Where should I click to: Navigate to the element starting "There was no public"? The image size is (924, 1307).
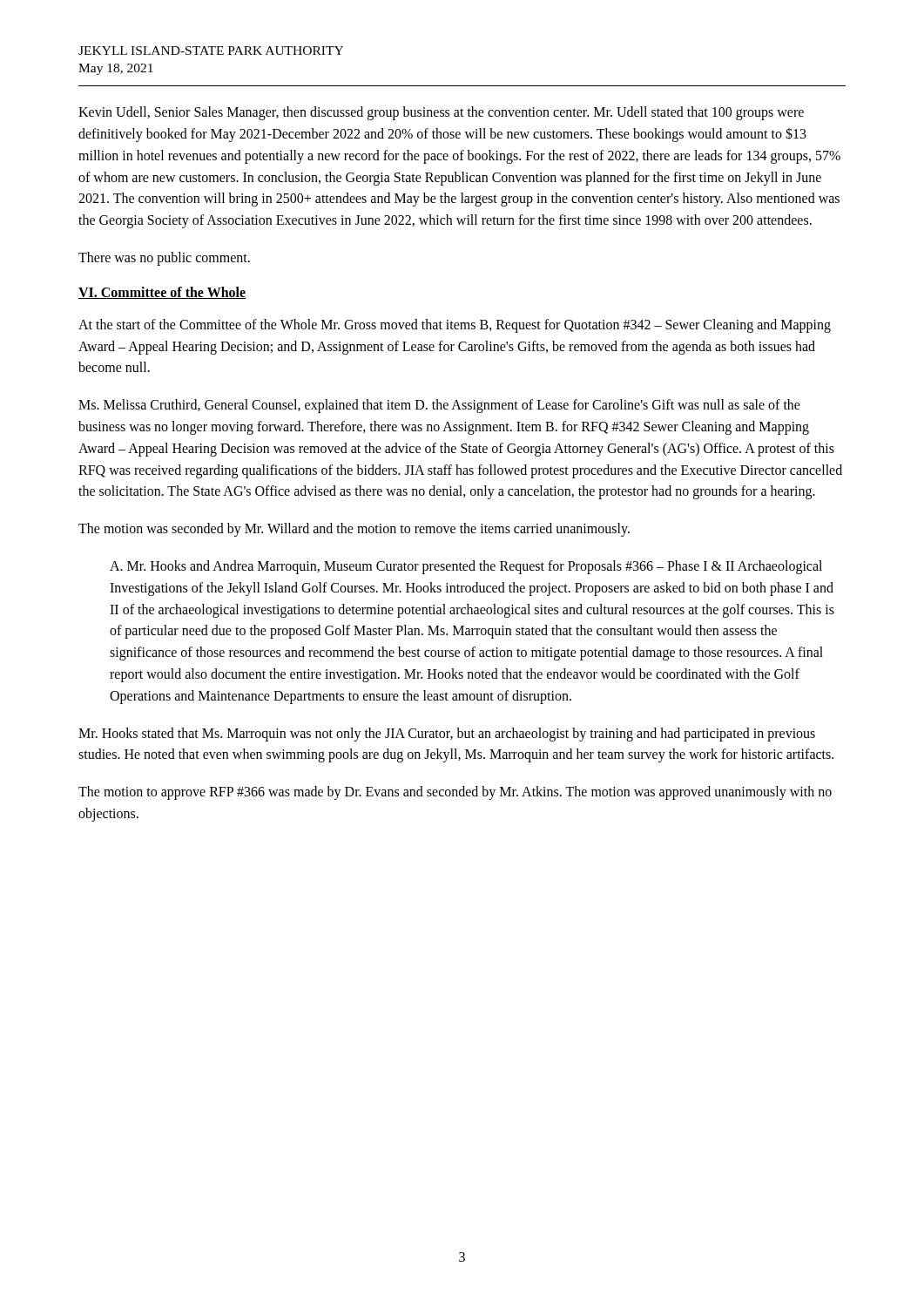point(164,258)
